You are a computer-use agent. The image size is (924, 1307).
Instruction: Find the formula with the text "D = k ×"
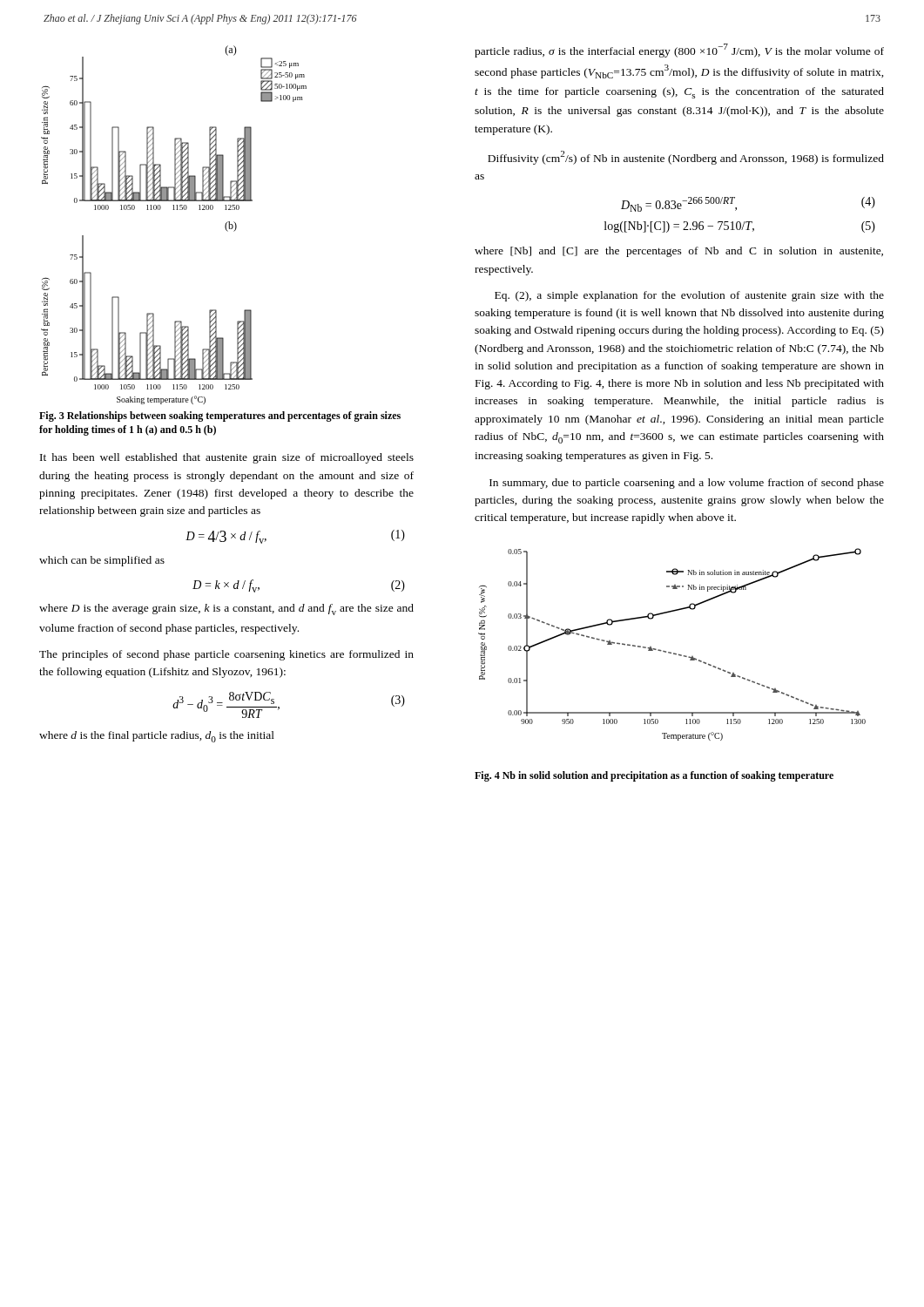pos(217,586)
